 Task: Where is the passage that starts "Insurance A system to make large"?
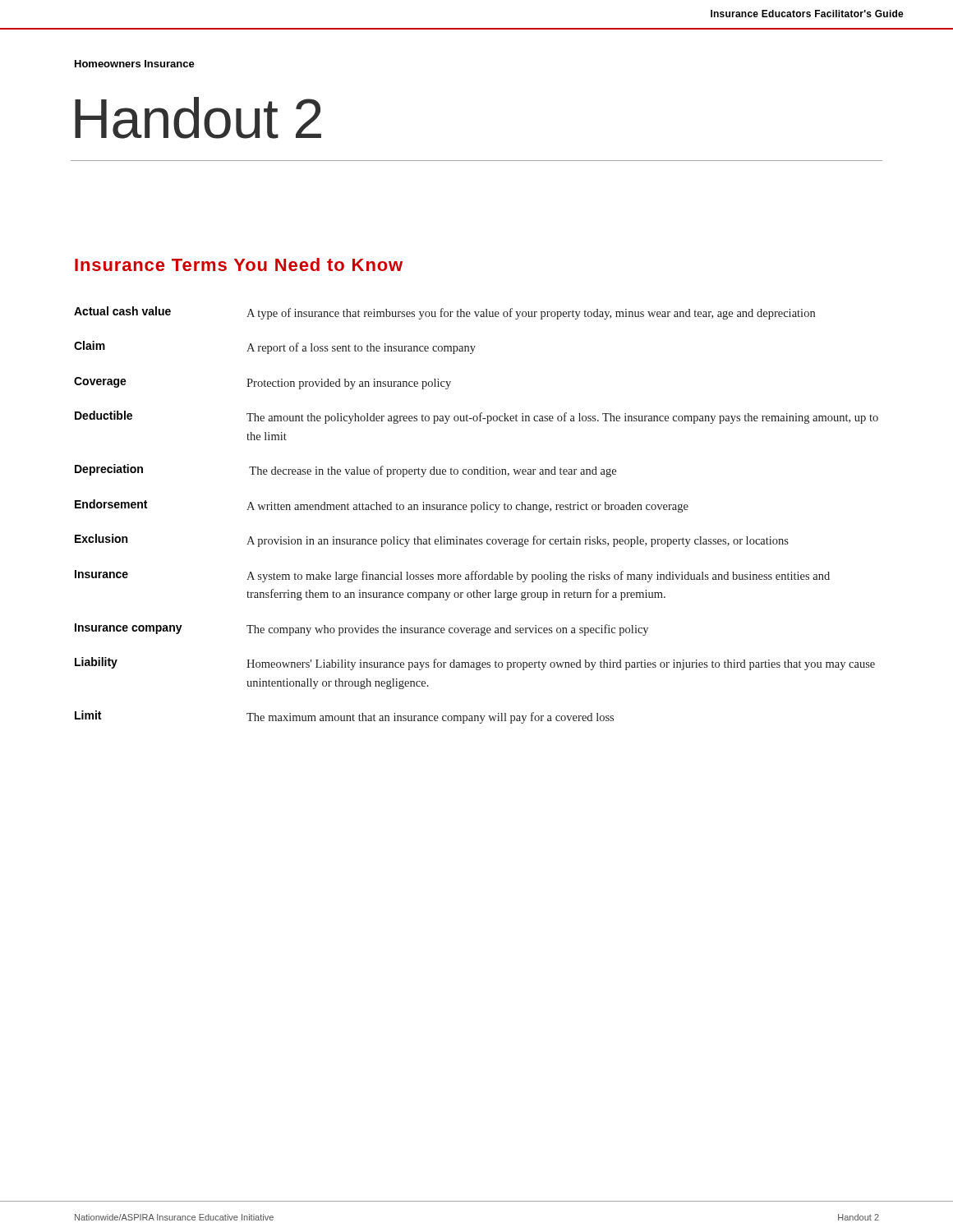coord(476,585)
